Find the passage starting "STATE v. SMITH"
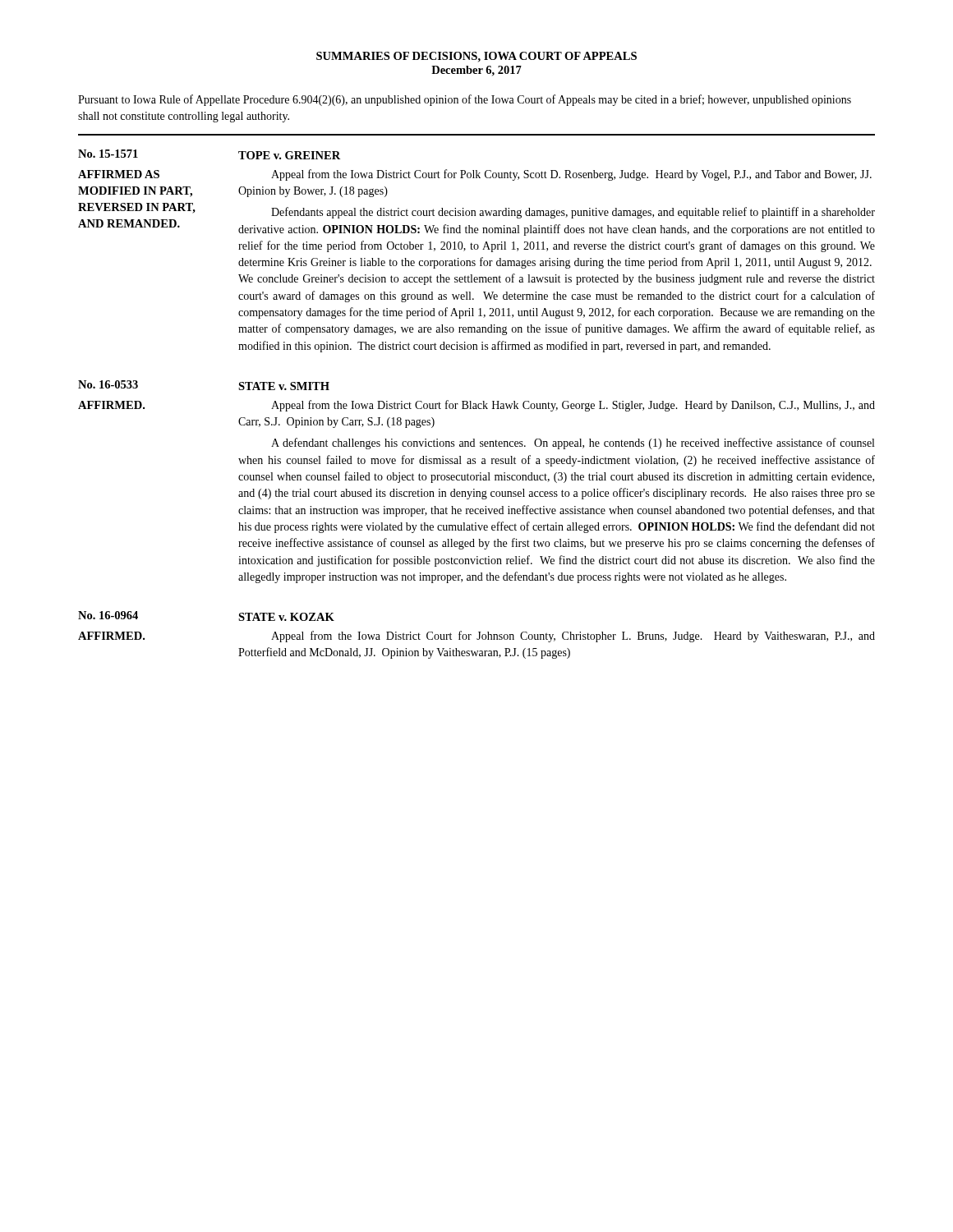The image size is (953, 1232). (284, 386)
